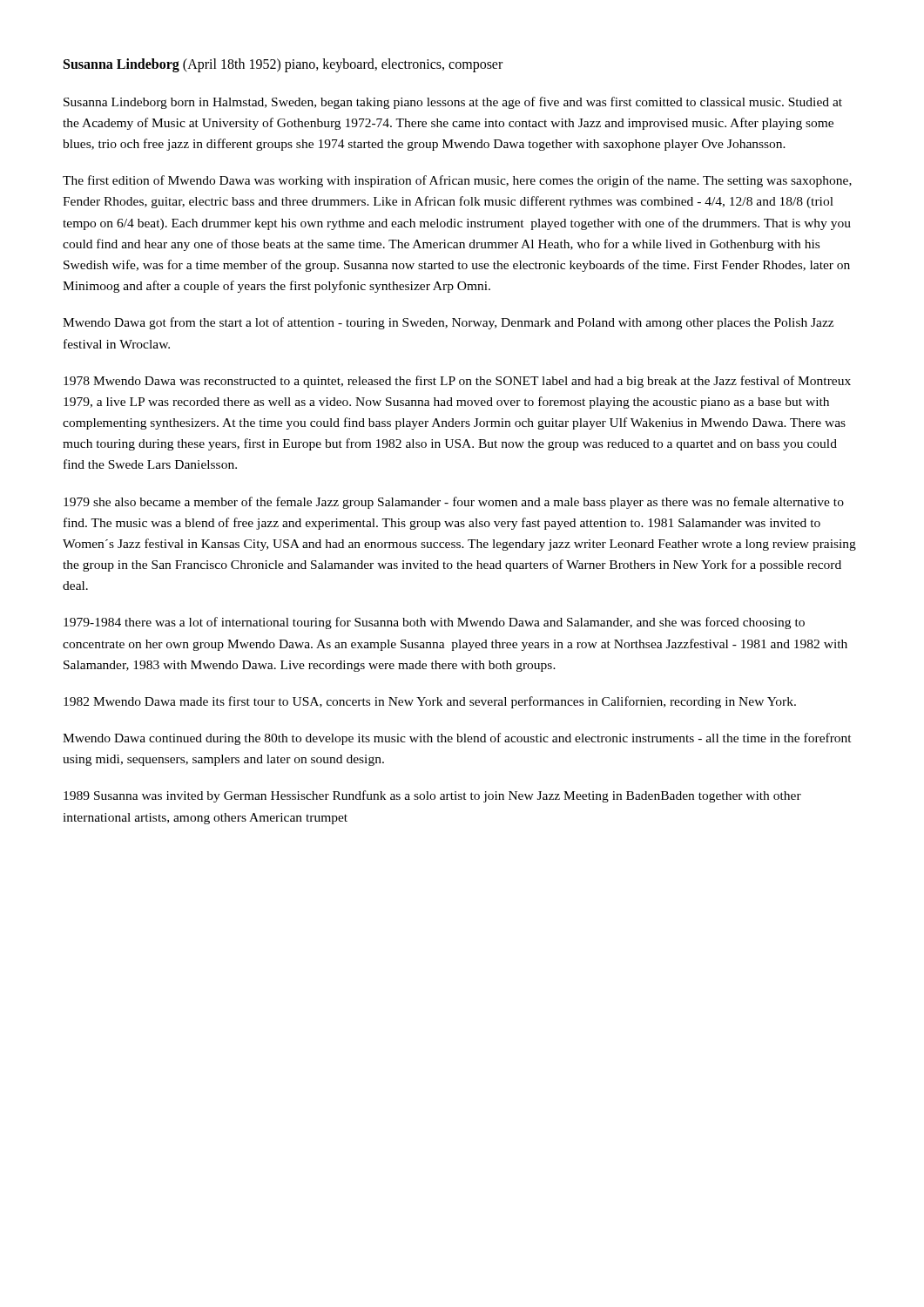Screen dimensions: 1307x924
Task: Locate the block of text that opens with "The first edition"
Action: click(x=457, y=233)
